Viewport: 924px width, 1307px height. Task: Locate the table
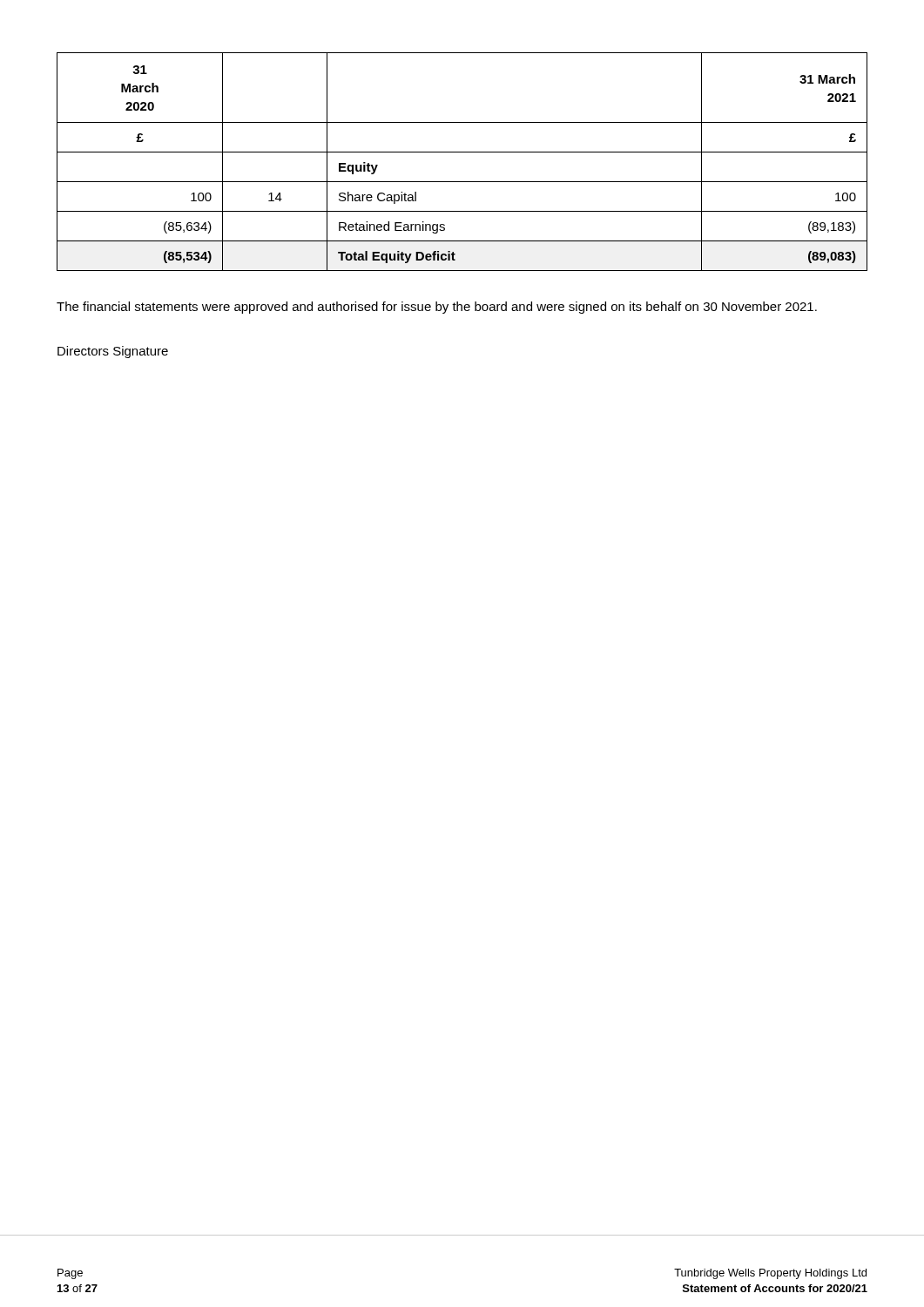pos(462,162)
